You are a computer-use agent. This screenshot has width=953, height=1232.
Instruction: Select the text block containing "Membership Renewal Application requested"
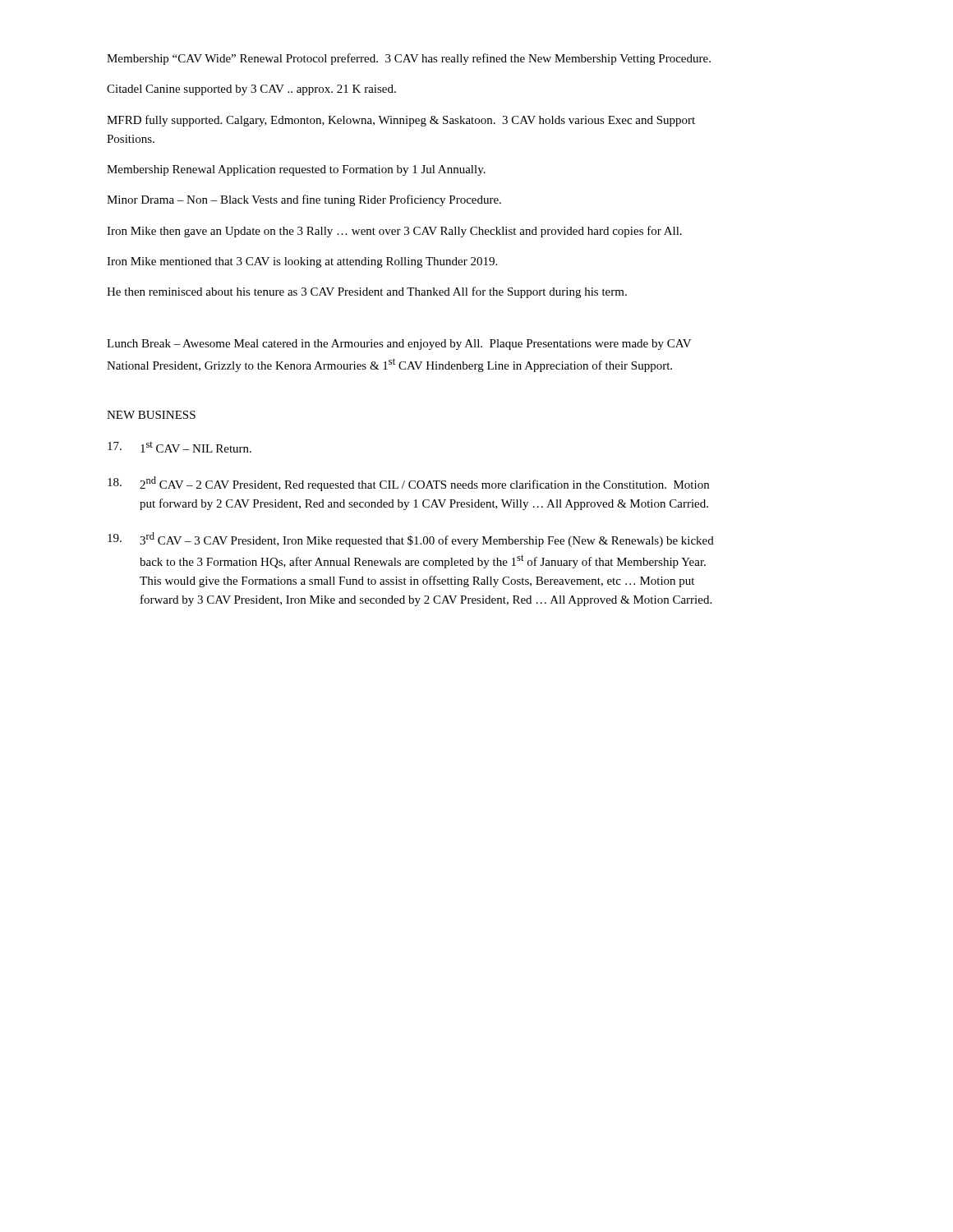[296, 169]
